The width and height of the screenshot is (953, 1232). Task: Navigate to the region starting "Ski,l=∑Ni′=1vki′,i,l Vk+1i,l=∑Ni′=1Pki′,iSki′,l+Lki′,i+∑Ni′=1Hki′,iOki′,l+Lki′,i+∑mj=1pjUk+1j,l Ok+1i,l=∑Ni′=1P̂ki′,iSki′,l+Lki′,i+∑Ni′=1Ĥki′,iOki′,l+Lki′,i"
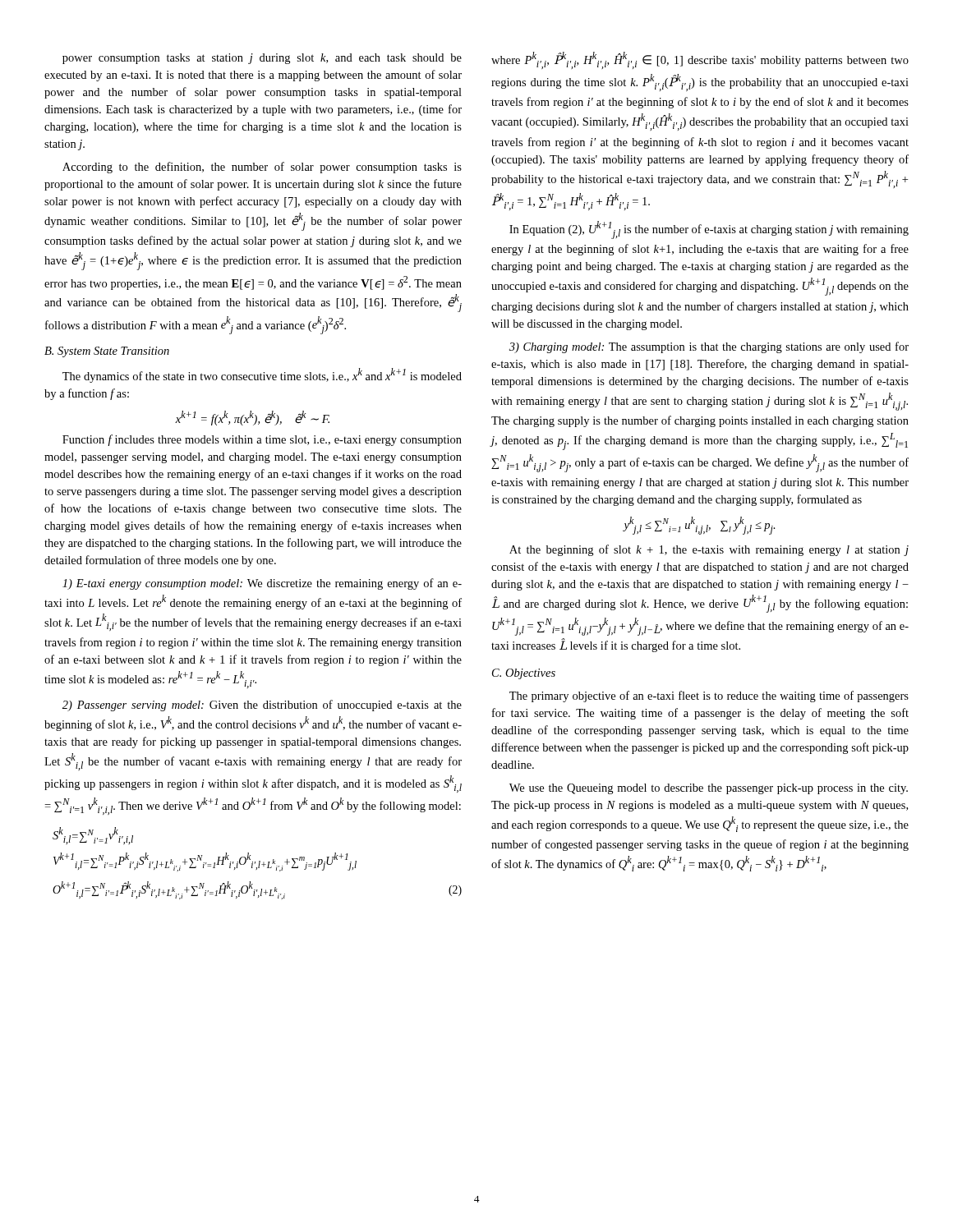[257, 864]
